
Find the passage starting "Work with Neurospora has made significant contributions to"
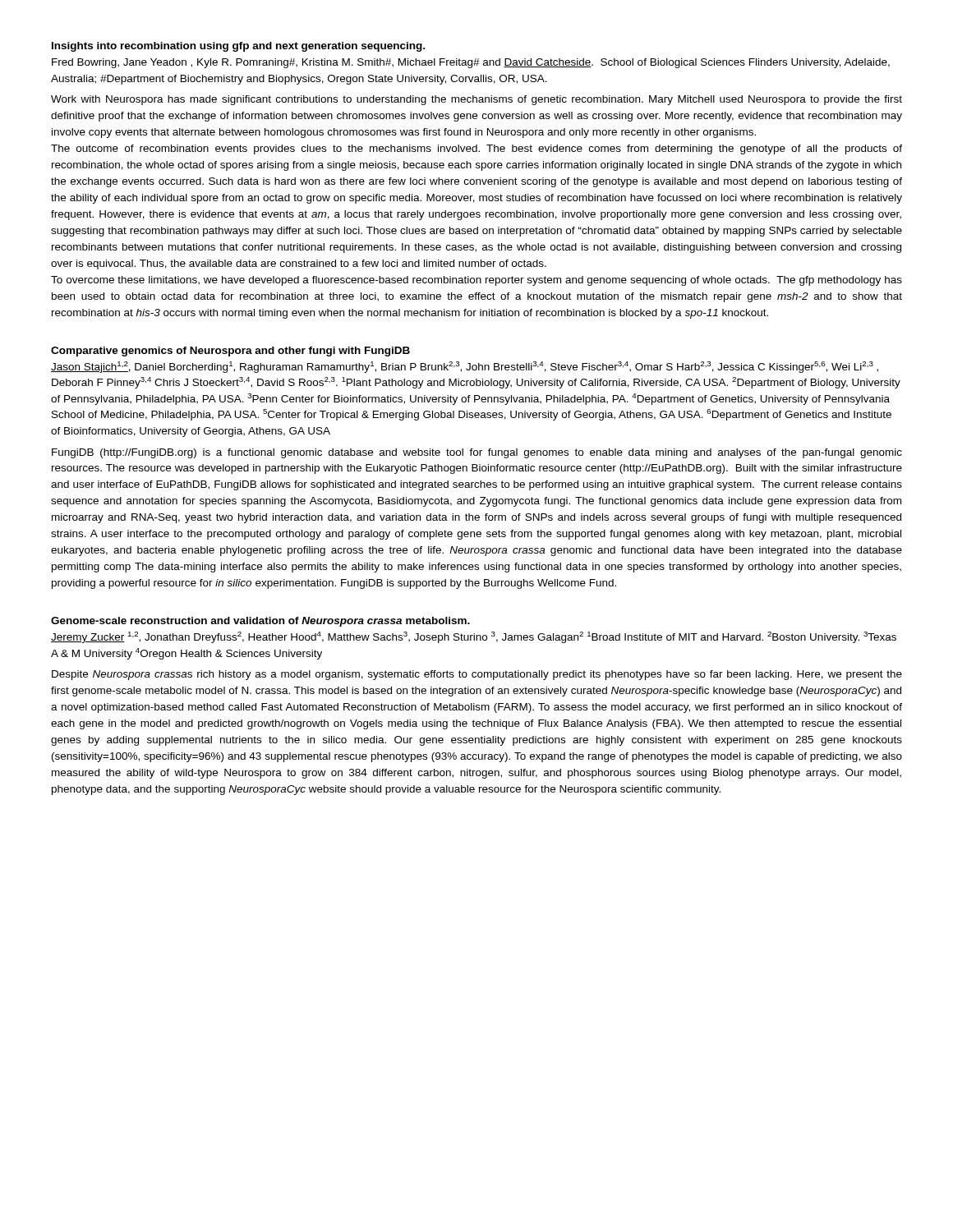476,206
